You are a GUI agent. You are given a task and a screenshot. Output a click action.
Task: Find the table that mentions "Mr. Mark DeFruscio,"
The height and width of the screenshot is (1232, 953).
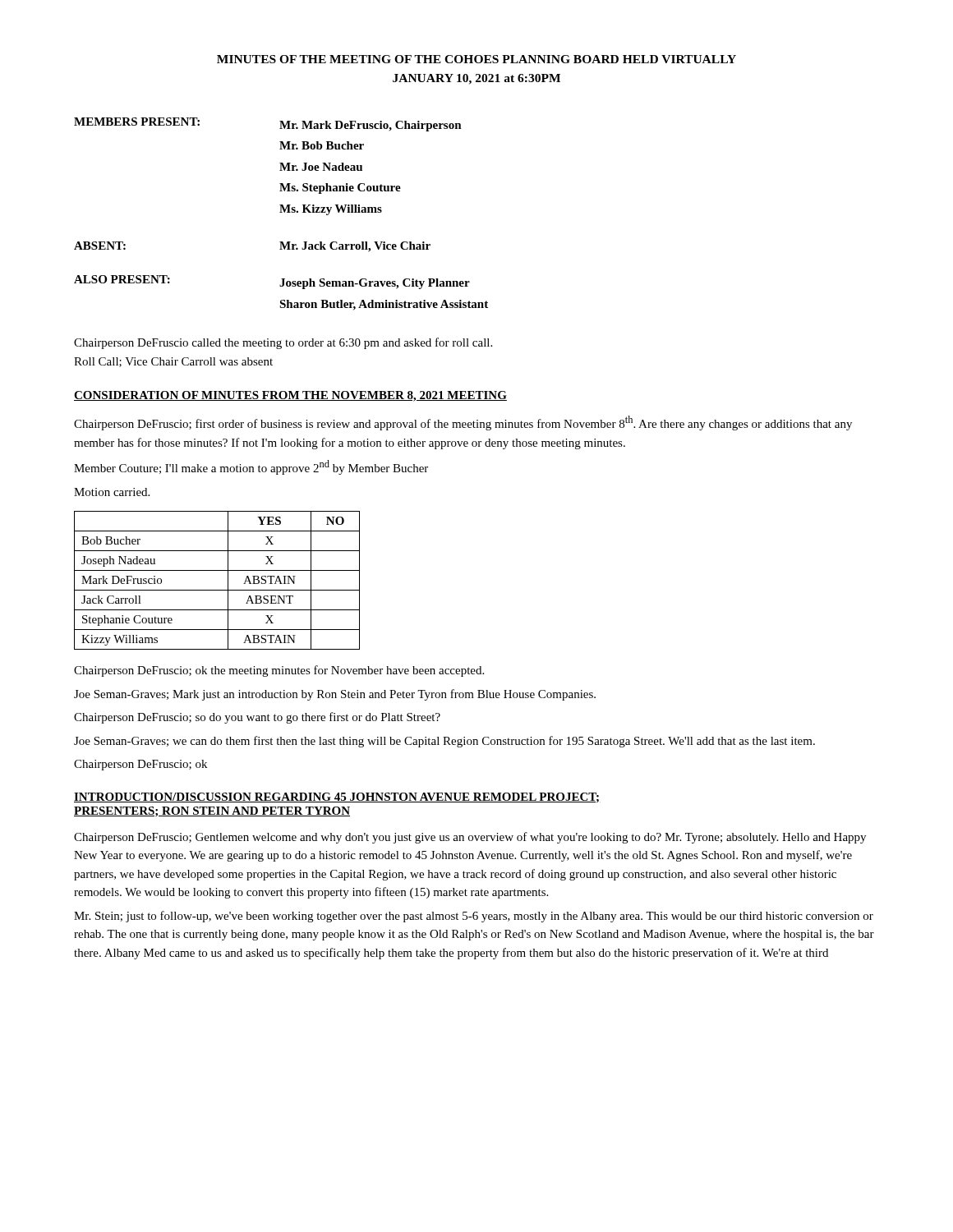tap(476, 215)
